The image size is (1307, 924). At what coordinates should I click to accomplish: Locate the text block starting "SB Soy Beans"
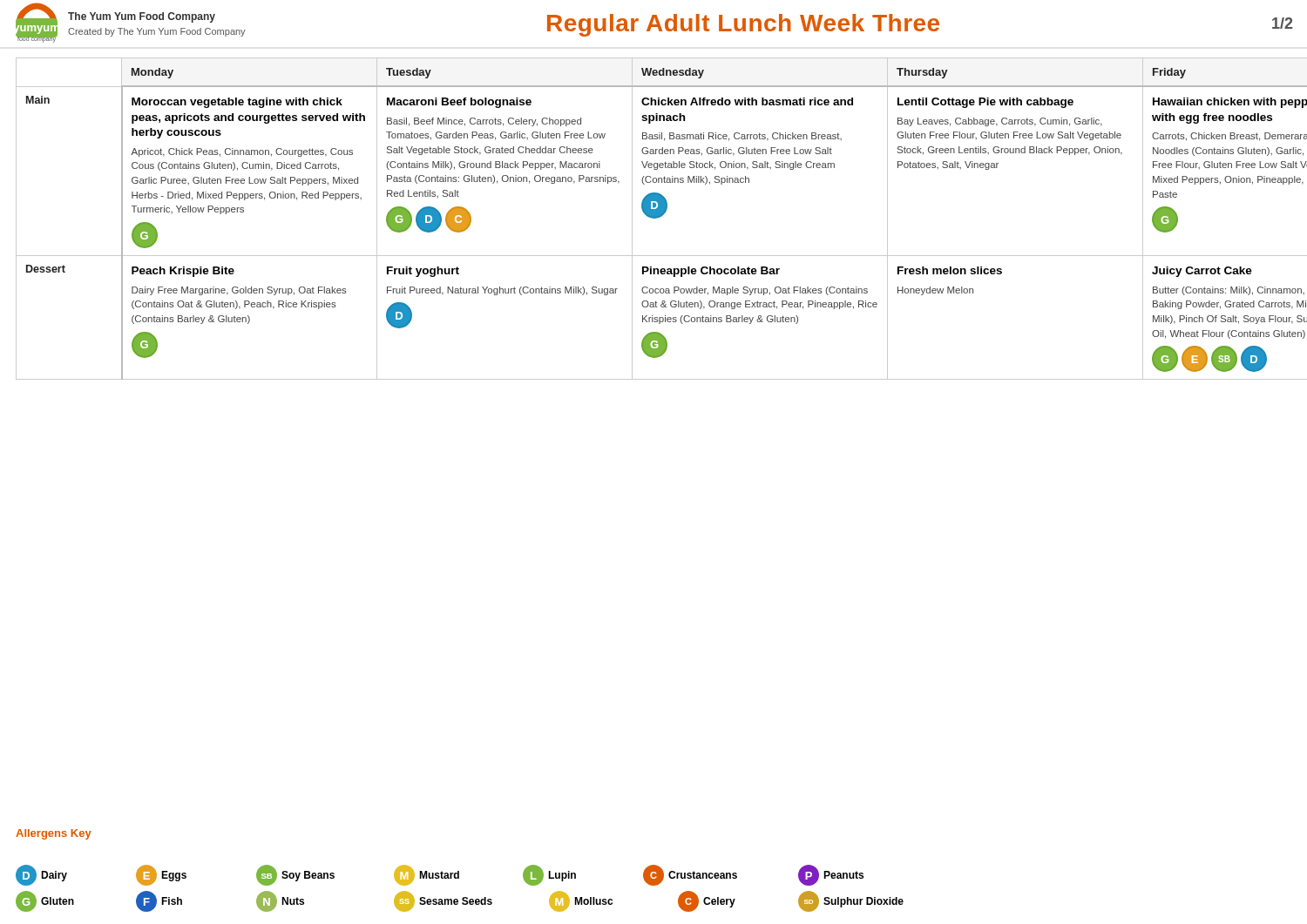(x=296, y=875)
